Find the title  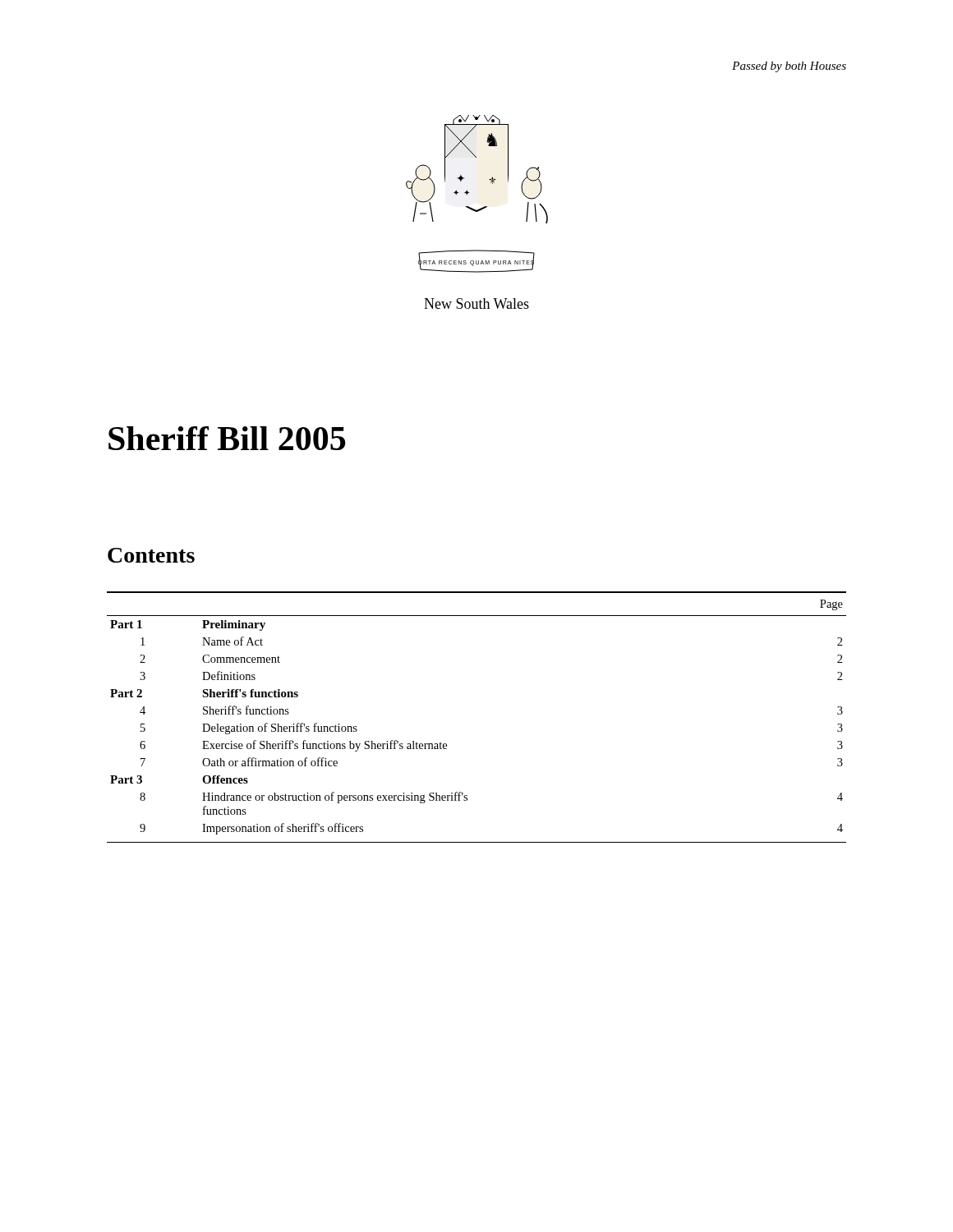(x=227, y=439)
